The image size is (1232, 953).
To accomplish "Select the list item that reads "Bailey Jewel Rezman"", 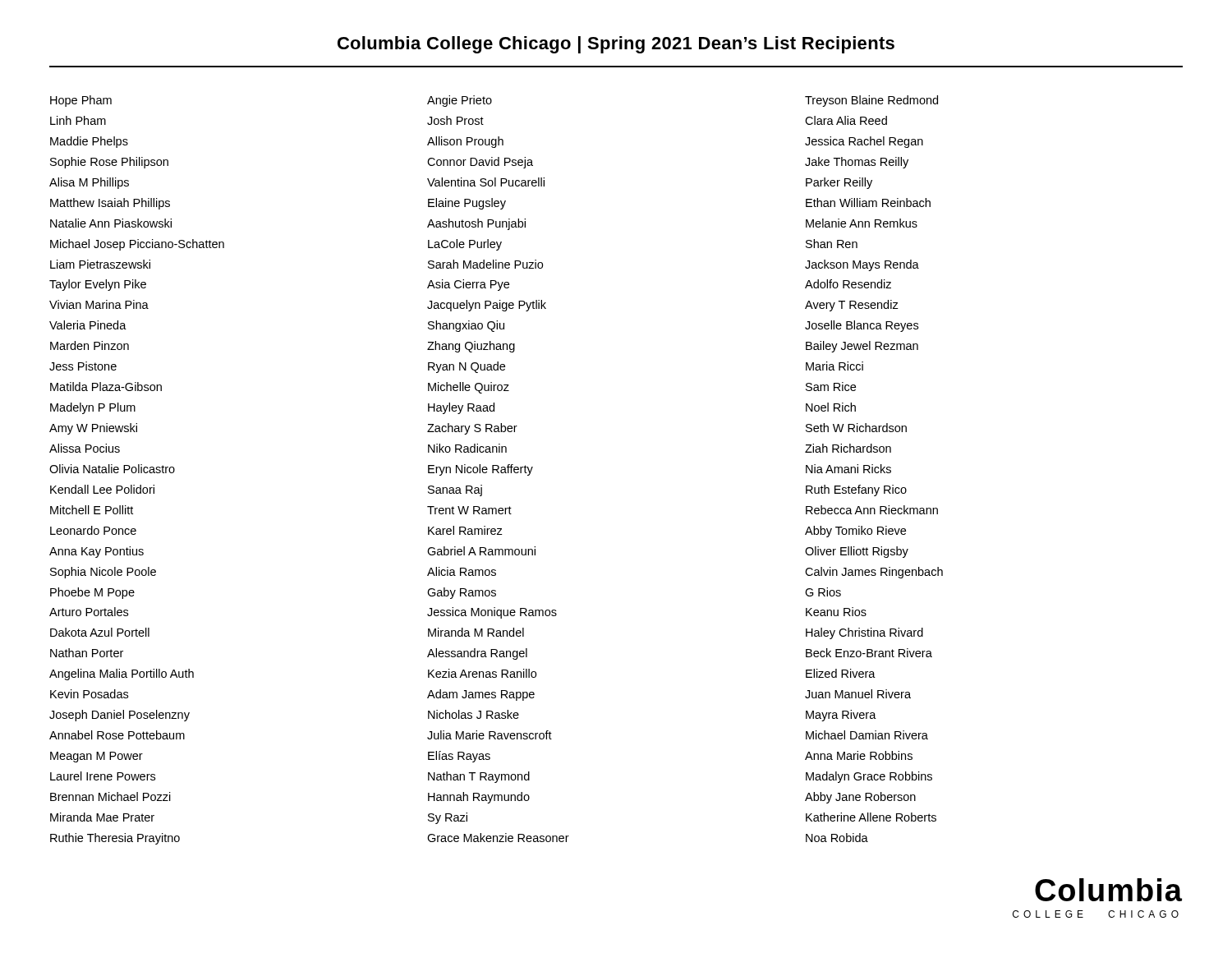I will point(862,346).
